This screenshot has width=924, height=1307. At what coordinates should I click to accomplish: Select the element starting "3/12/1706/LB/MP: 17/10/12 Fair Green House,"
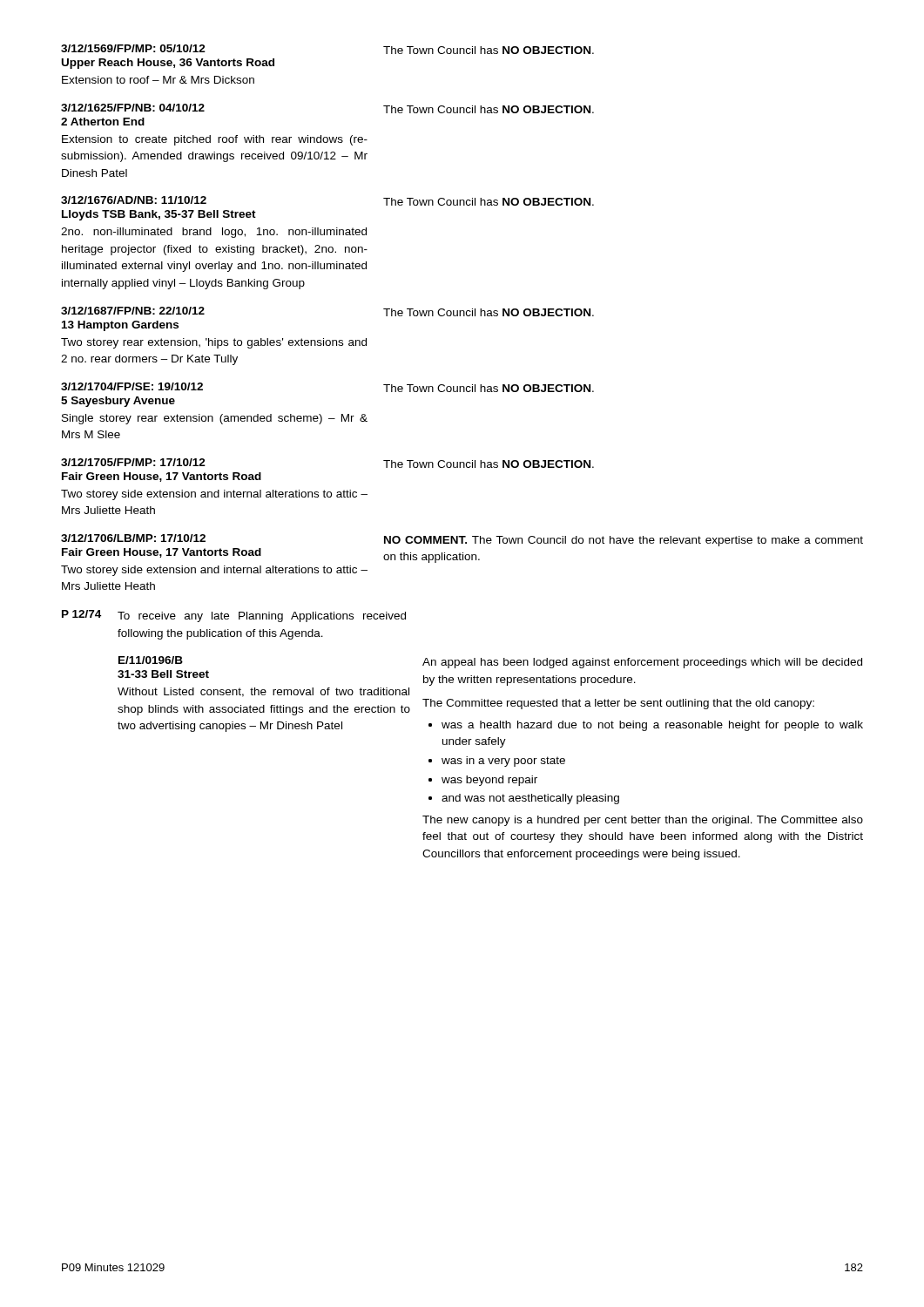[161, 545]
